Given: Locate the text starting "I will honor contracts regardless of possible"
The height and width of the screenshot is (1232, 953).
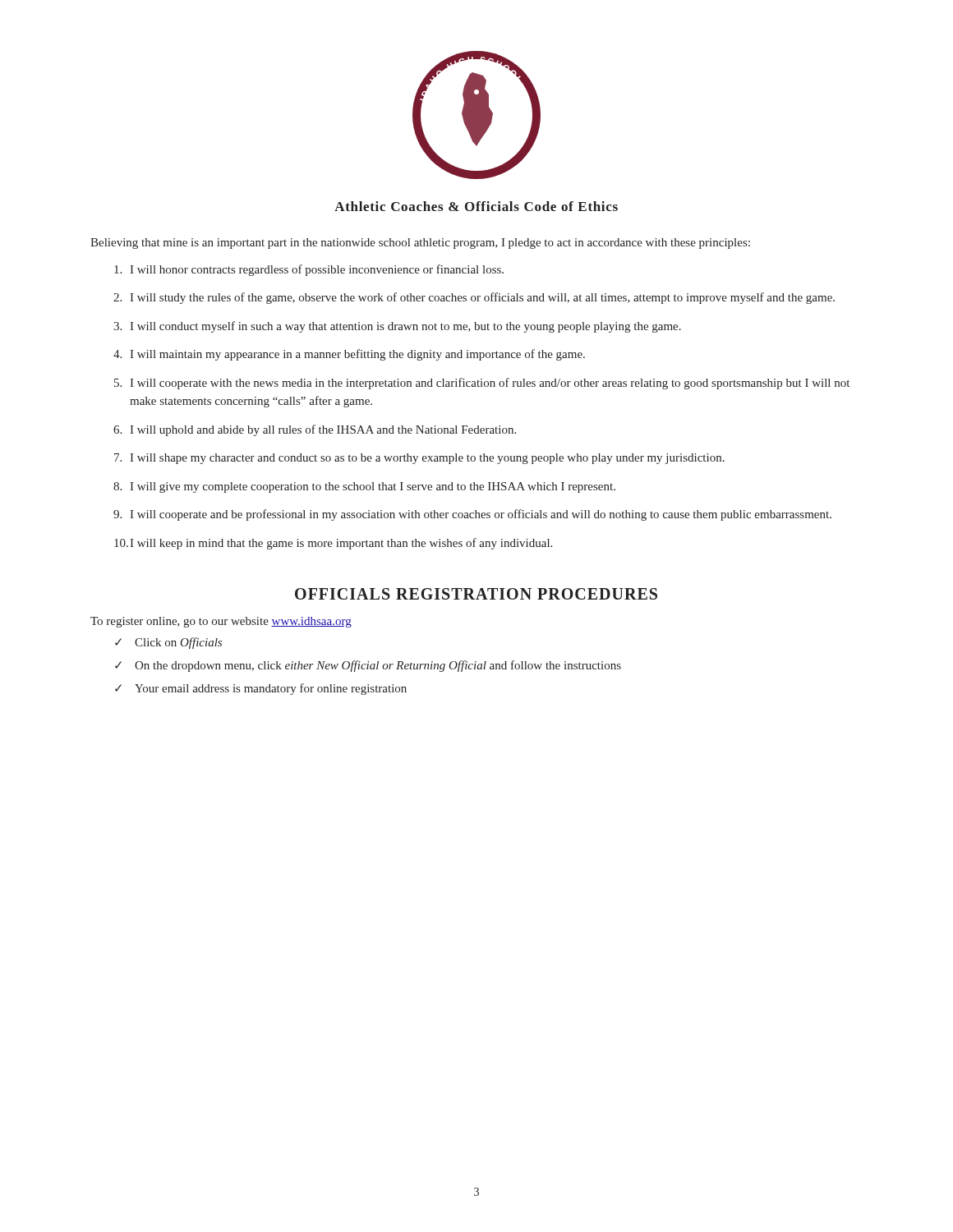Looking at the screenshot, I should 476,269.
